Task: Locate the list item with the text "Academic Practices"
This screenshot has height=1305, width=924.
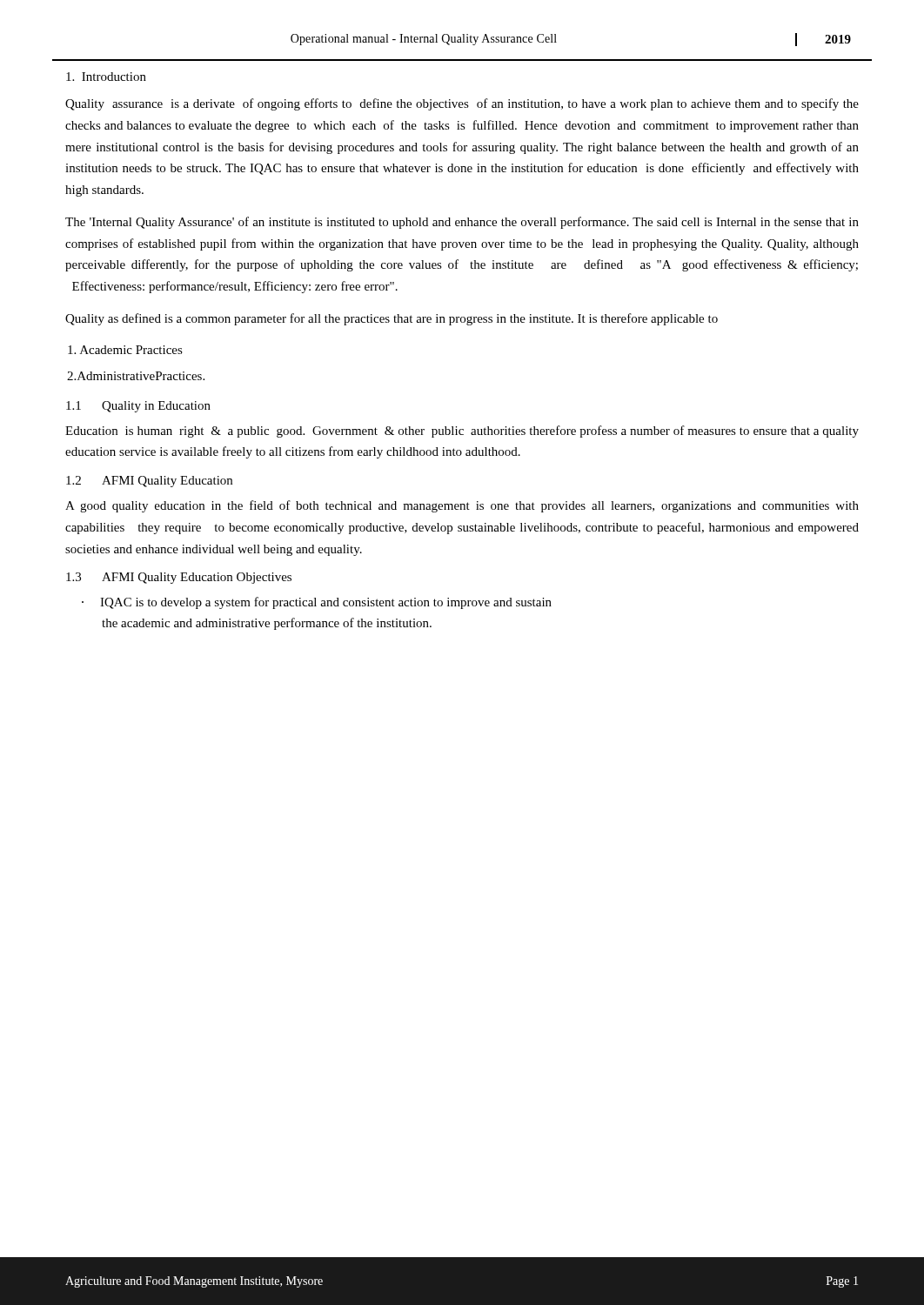Action: pos(125,349)
